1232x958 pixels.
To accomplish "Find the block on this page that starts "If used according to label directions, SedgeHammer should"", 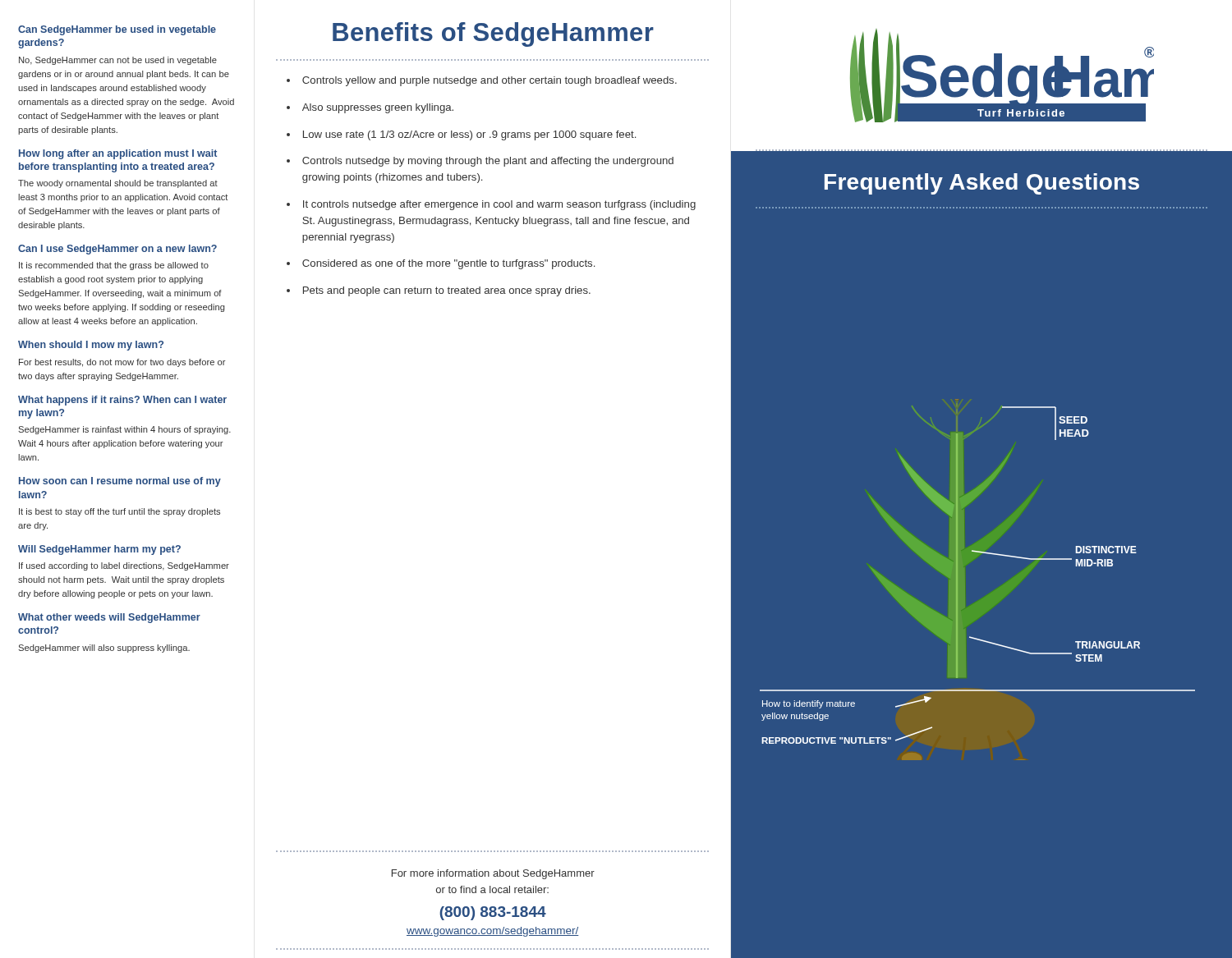I will (124, 580).
